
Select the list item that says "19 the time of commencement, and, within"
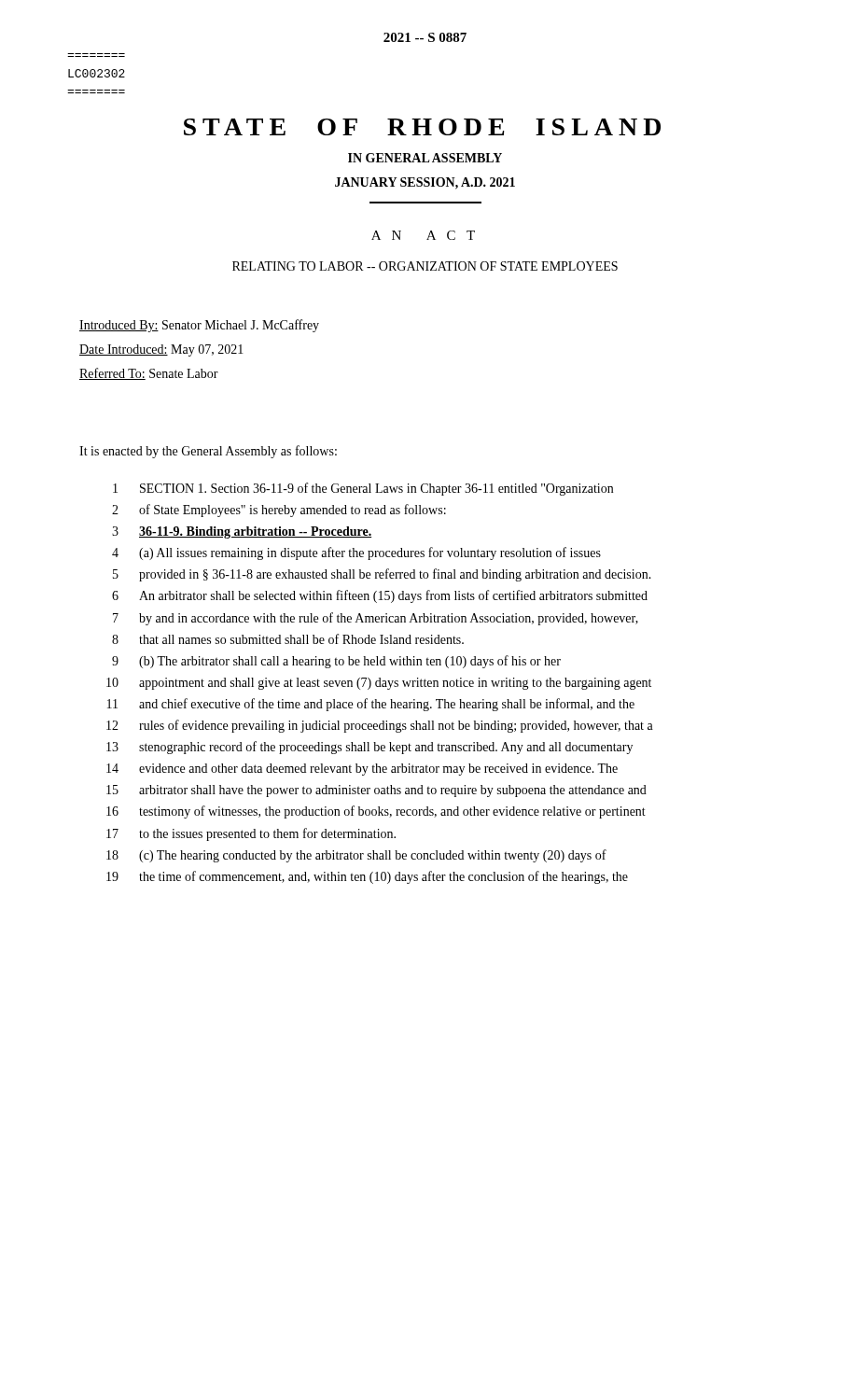click(x=437, y=877)
